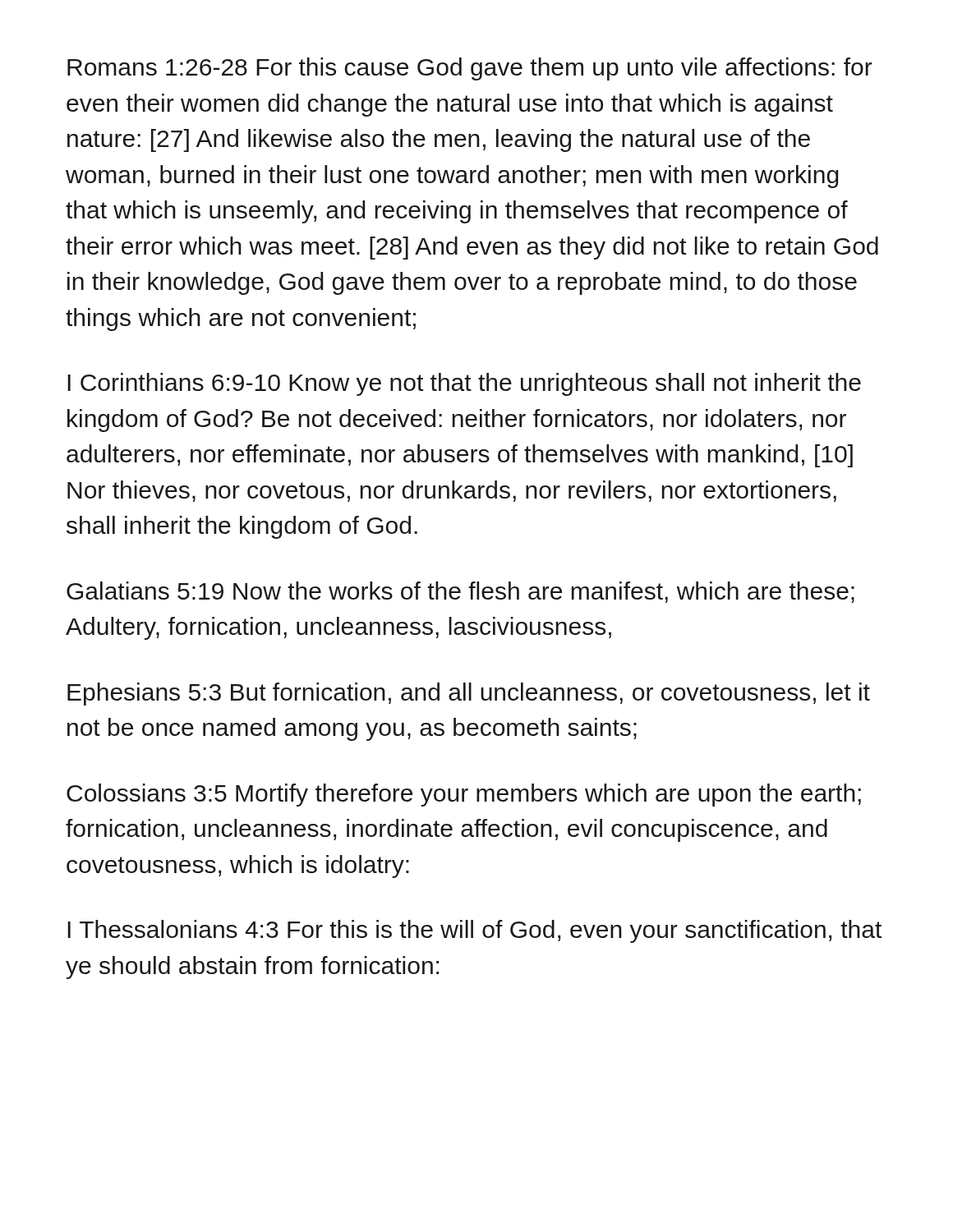Navigate to the passage starting "Ephesians 5:3 But fornication,"
The height and width of the screenshot is (1232, 953).
click(x=468, y=709)
